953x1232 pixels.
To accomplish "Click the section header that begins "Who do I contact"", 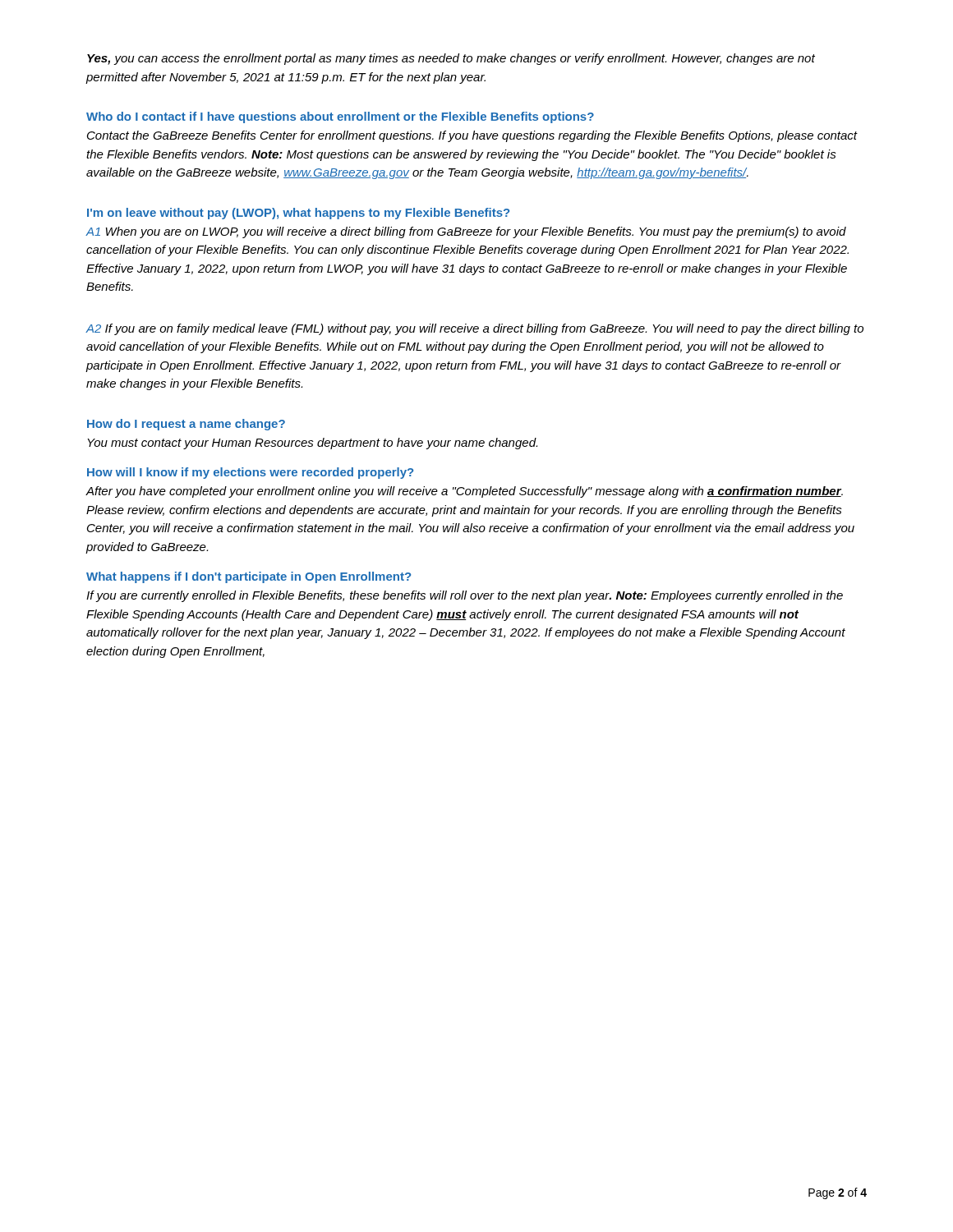I will (340, 116).
